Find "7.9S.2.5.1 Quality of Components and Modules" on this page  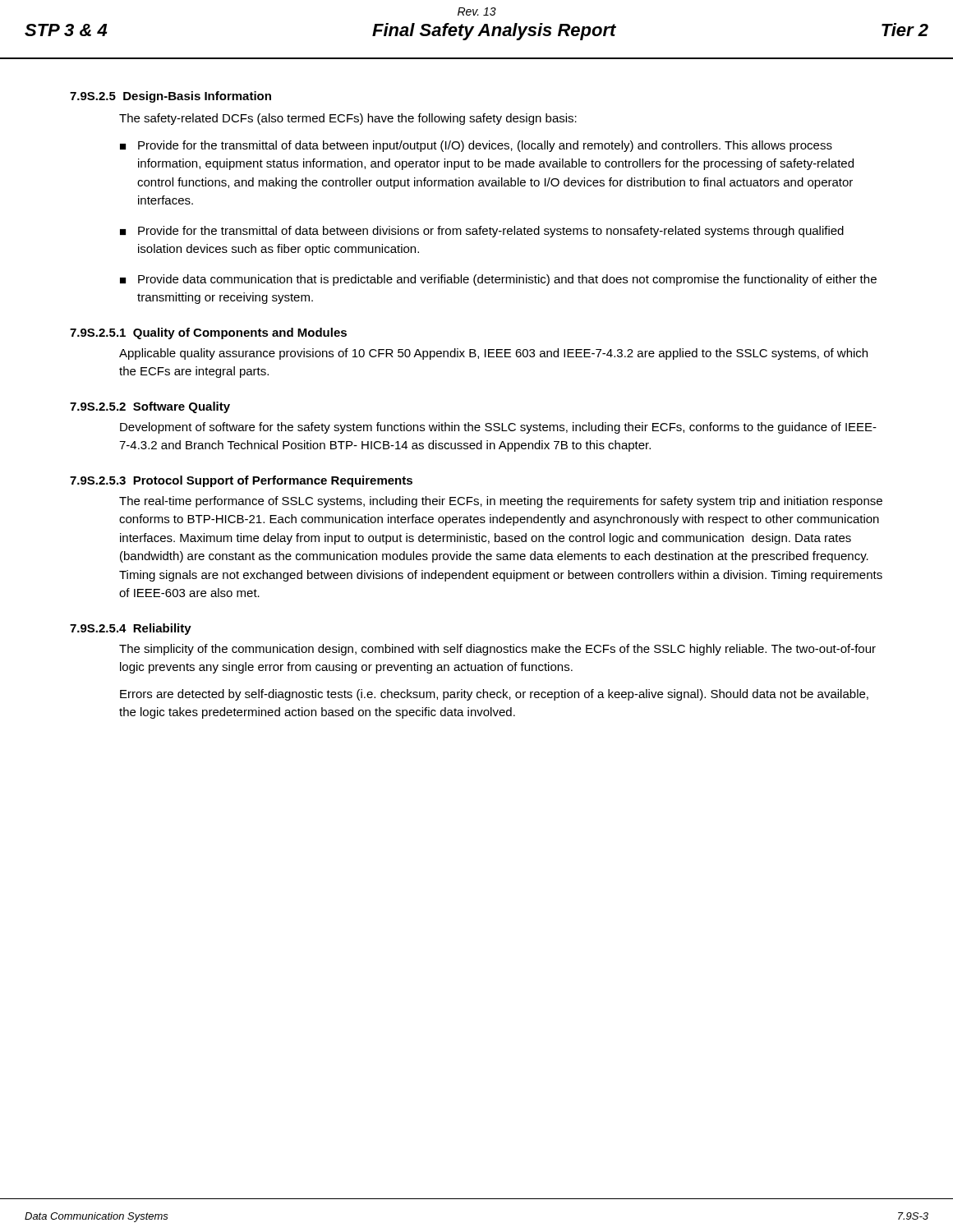[x=209, y=332]
